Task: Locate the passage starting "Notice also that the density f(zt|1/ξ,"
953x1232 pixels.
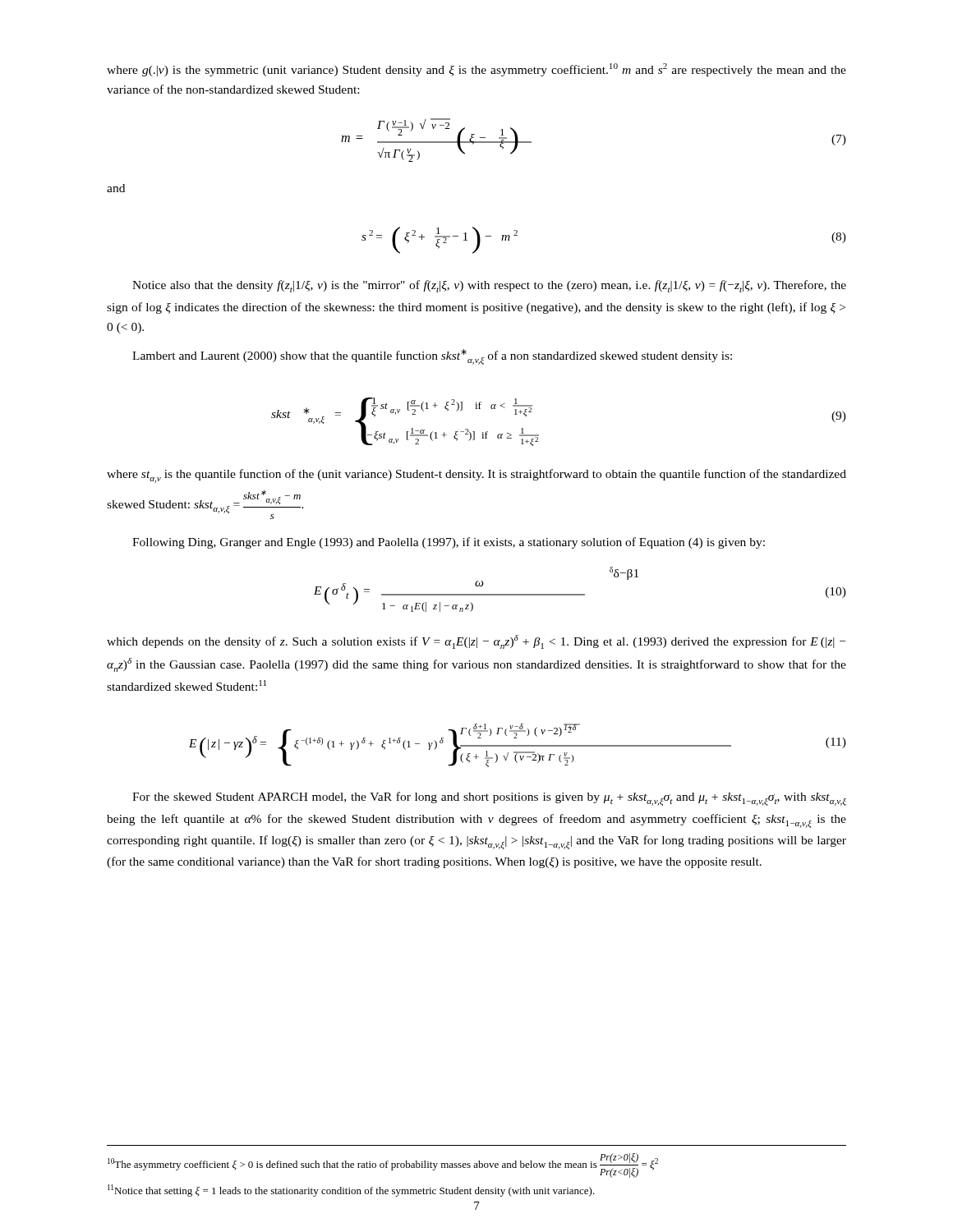Action: coord(476,306)
